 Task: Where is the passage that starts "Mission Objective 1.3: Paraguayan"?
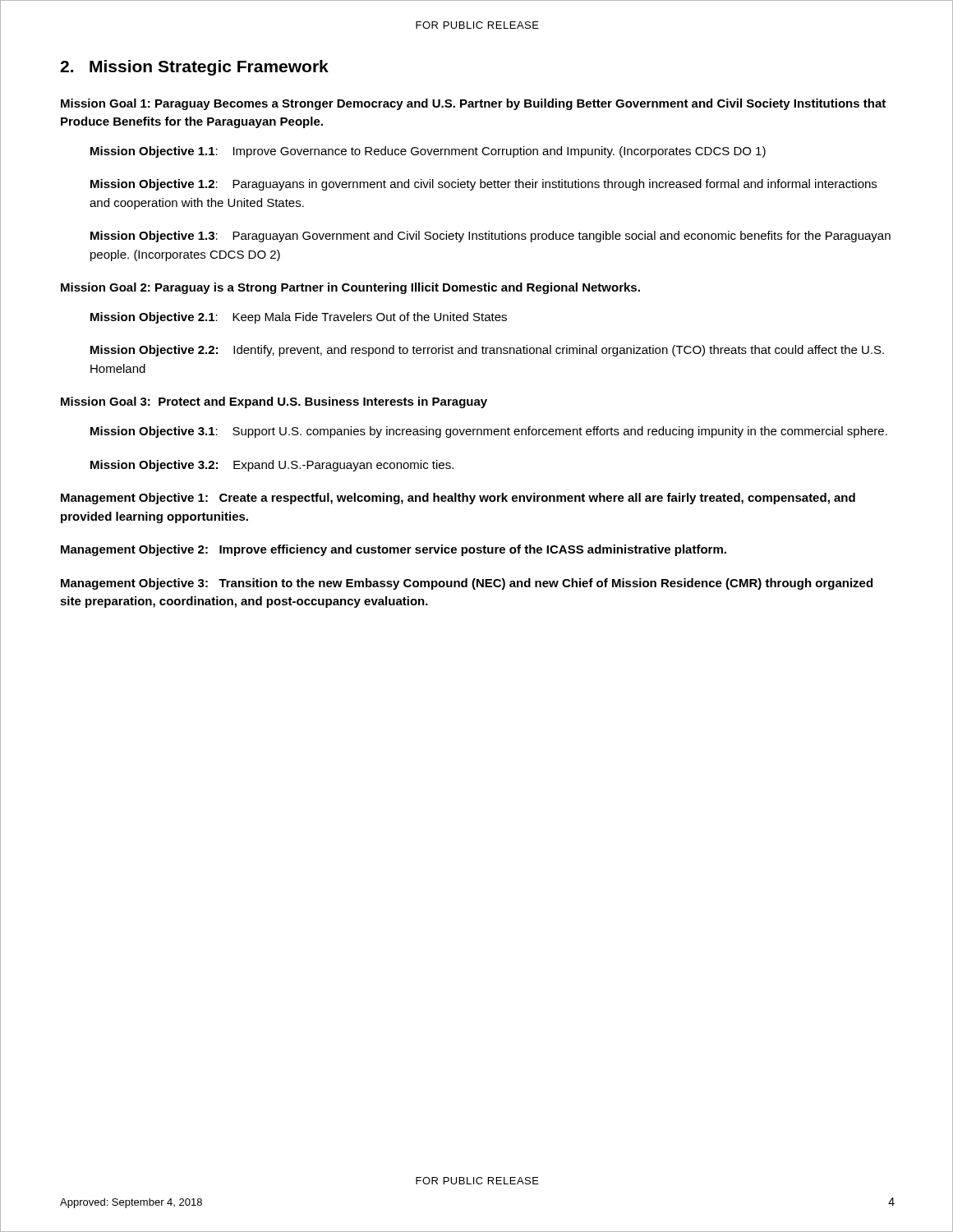490,245
